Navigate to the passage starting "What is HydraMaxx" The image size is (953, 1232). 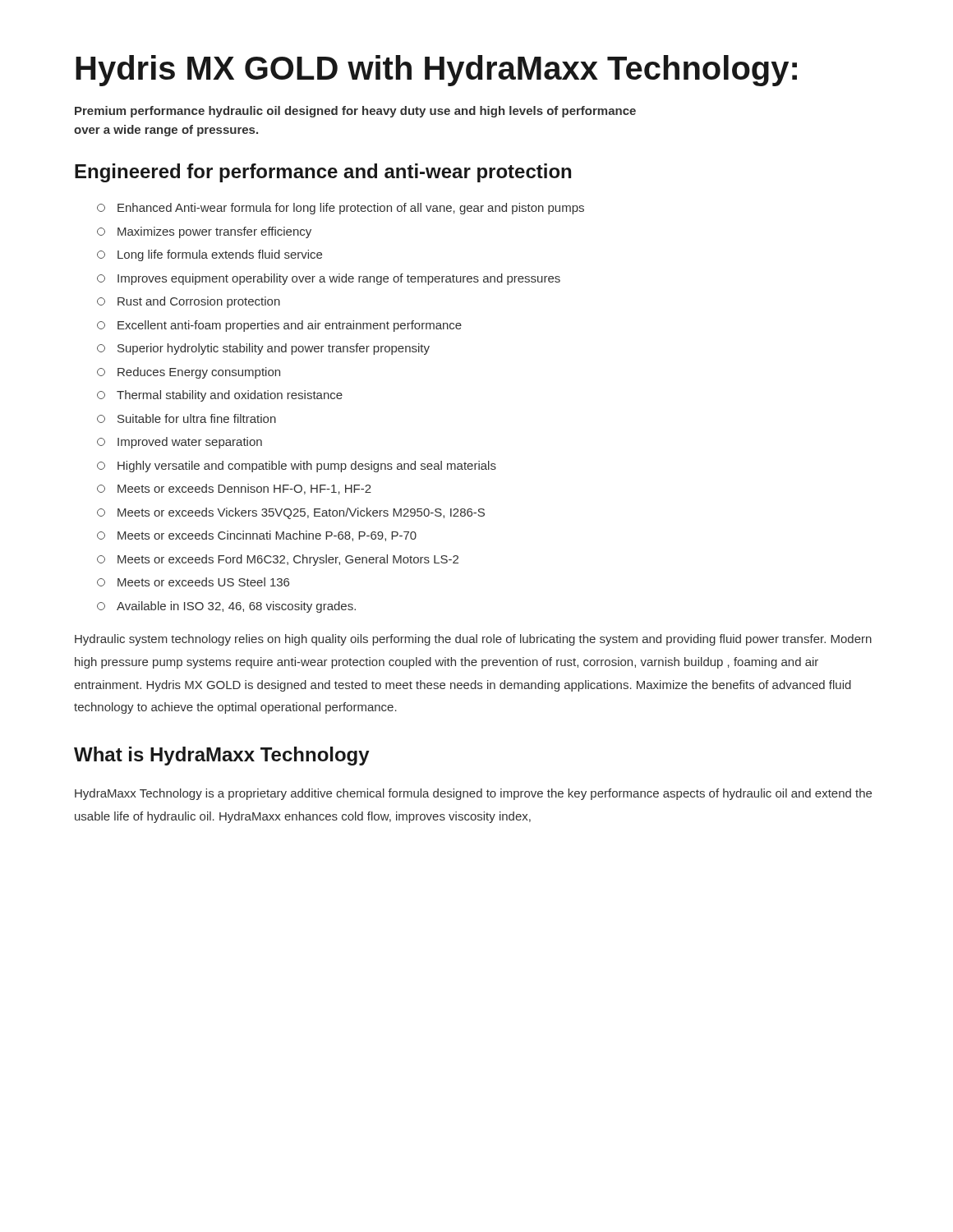(x=222, y=756)
